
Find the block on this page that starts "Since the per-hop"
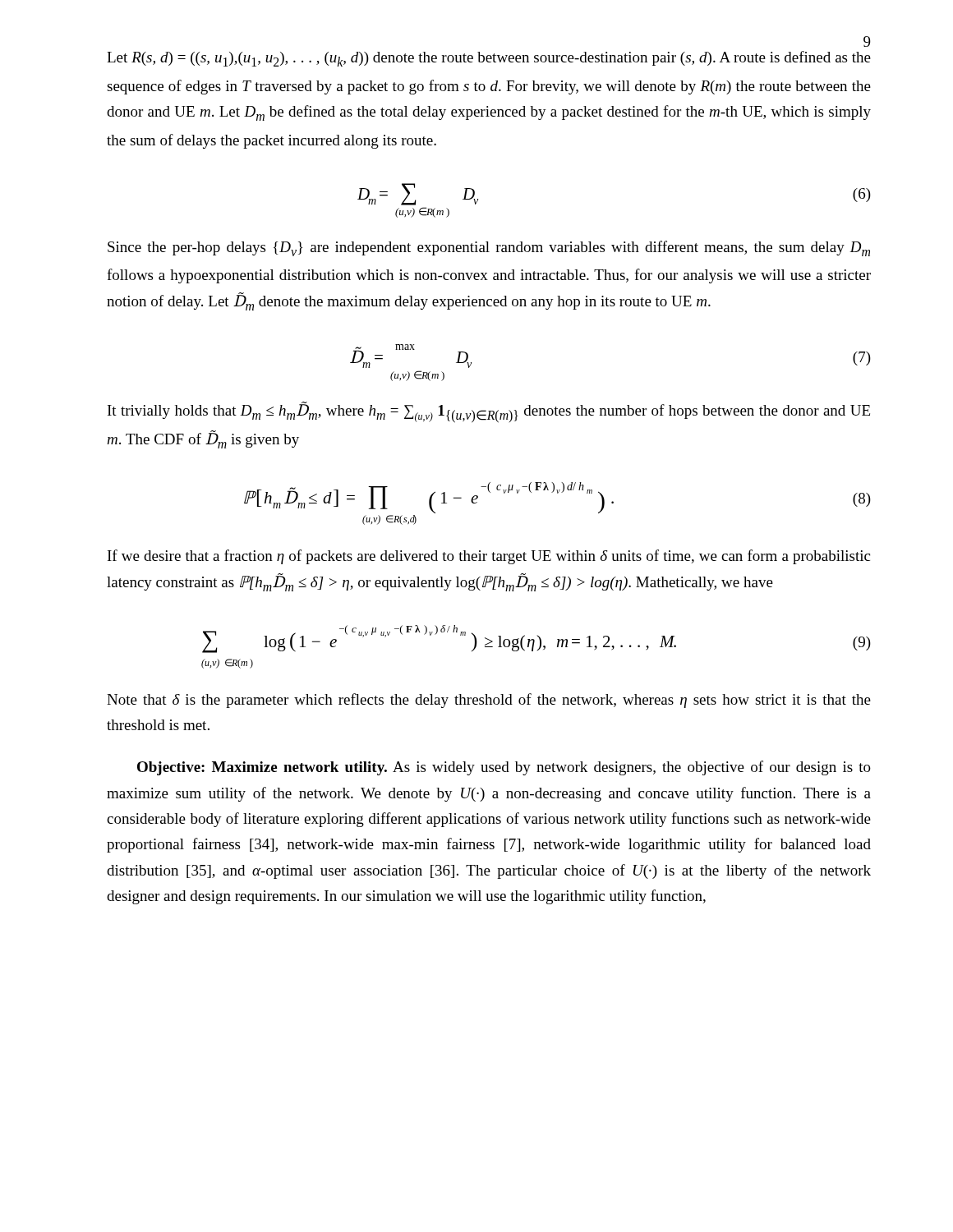coord(489,275)
